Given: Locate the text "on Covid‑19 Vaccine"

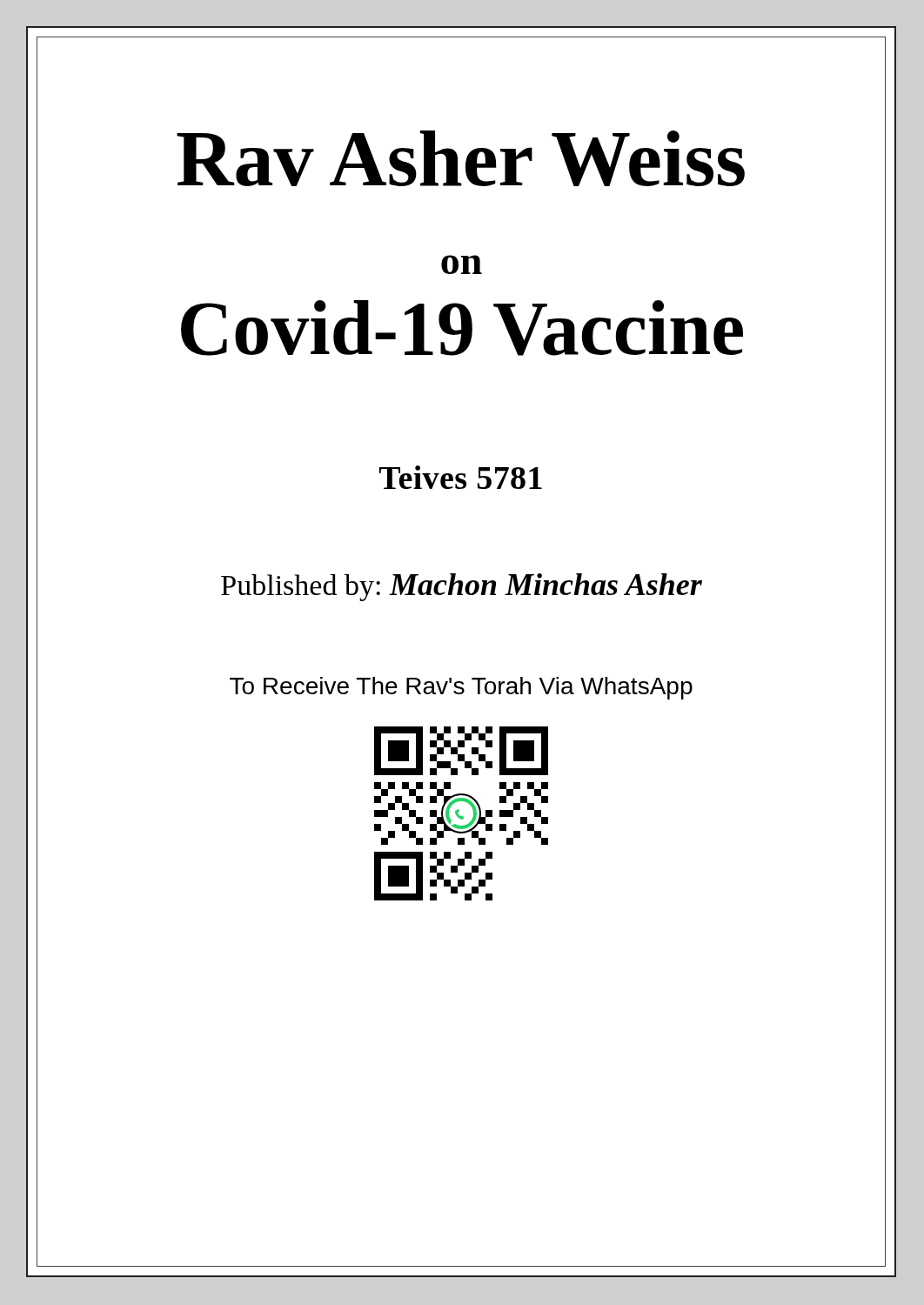Looking at the screenshot, I should pyautogui.click(x=461, y=305).
